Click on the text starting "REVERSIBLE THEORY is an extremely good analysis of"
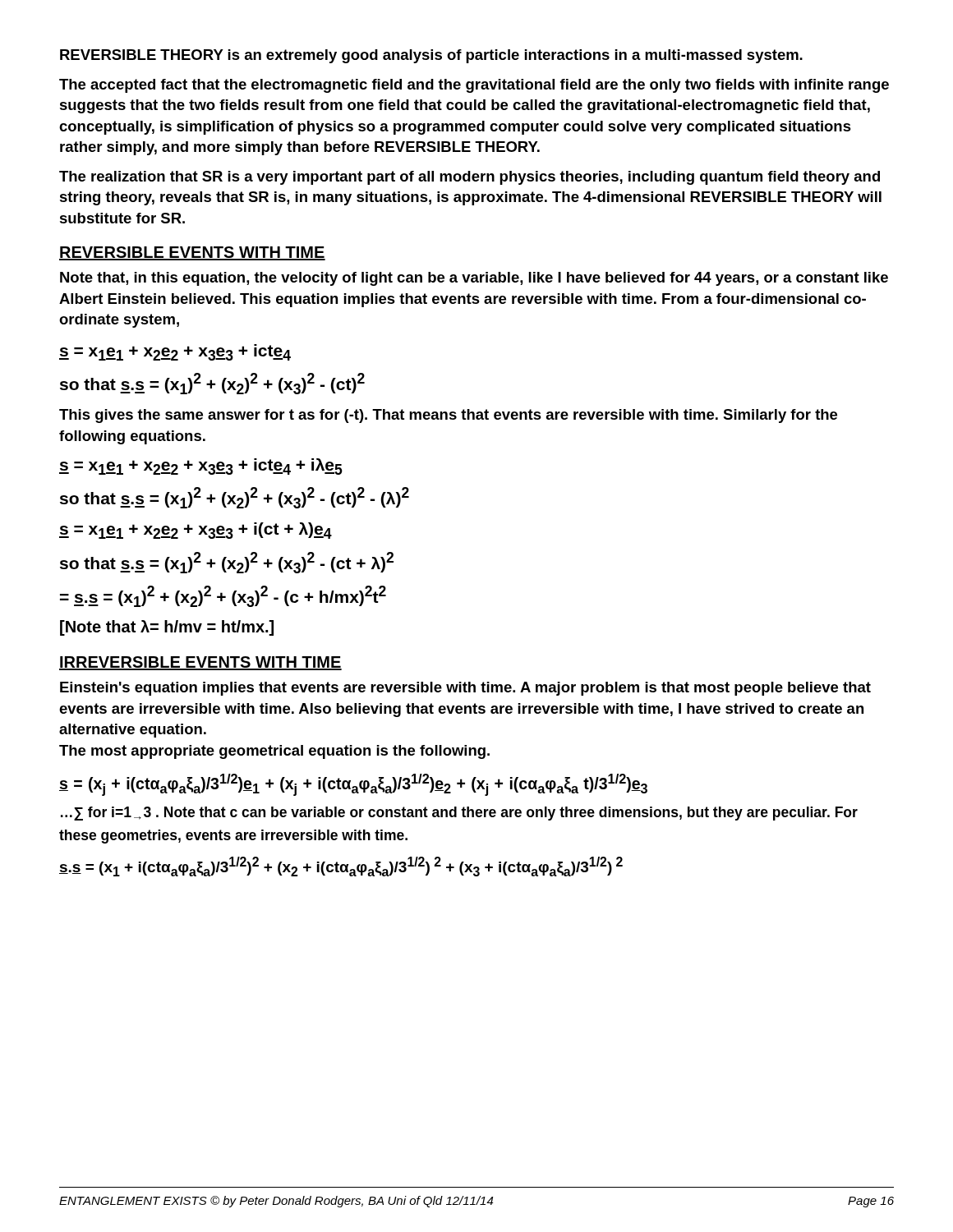This screenshot has height=1232, width=953. (x=431, y=55)
